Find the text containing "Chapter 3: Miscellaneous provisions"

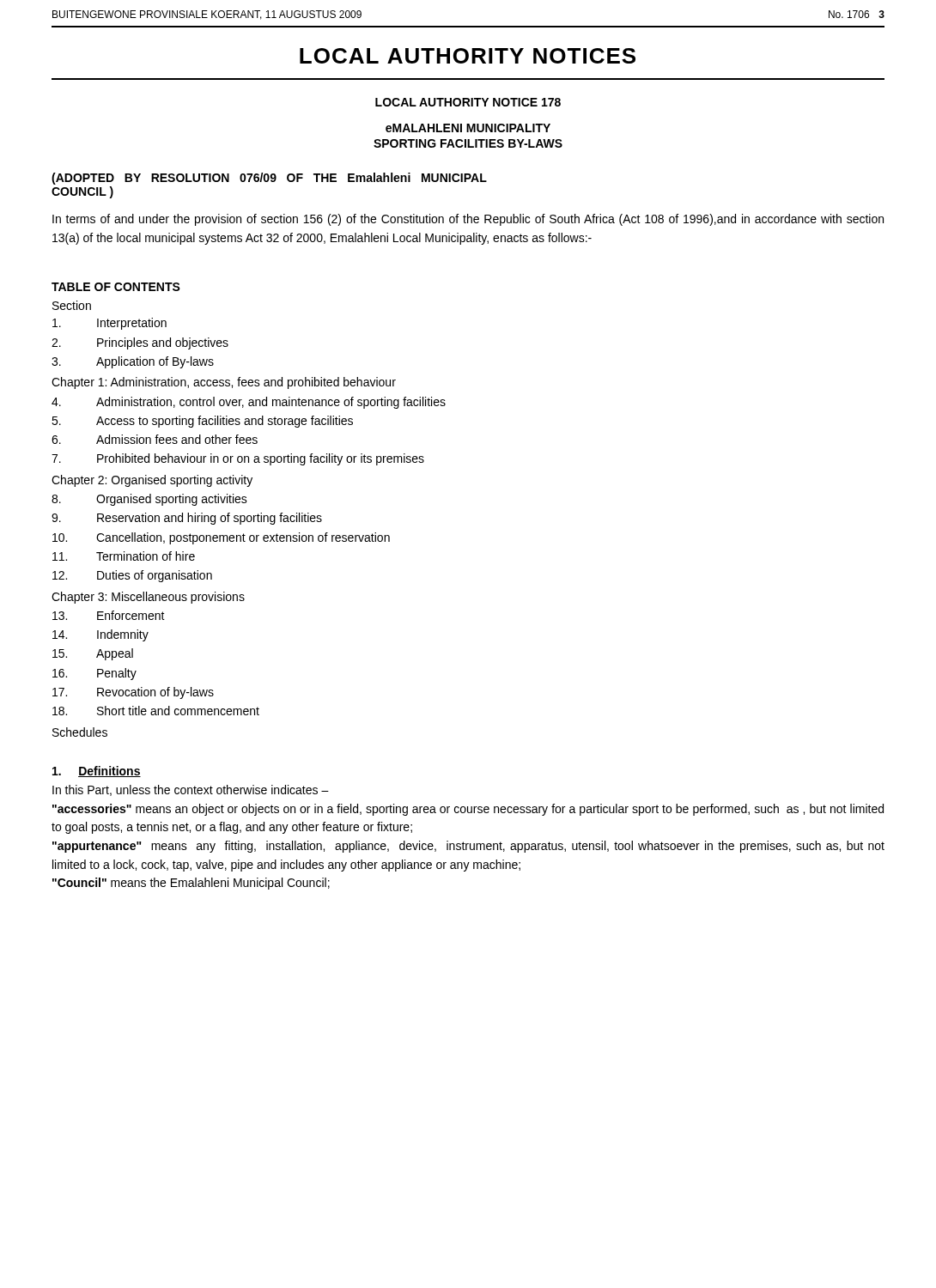pyautogui.click(x=148, y=596)
